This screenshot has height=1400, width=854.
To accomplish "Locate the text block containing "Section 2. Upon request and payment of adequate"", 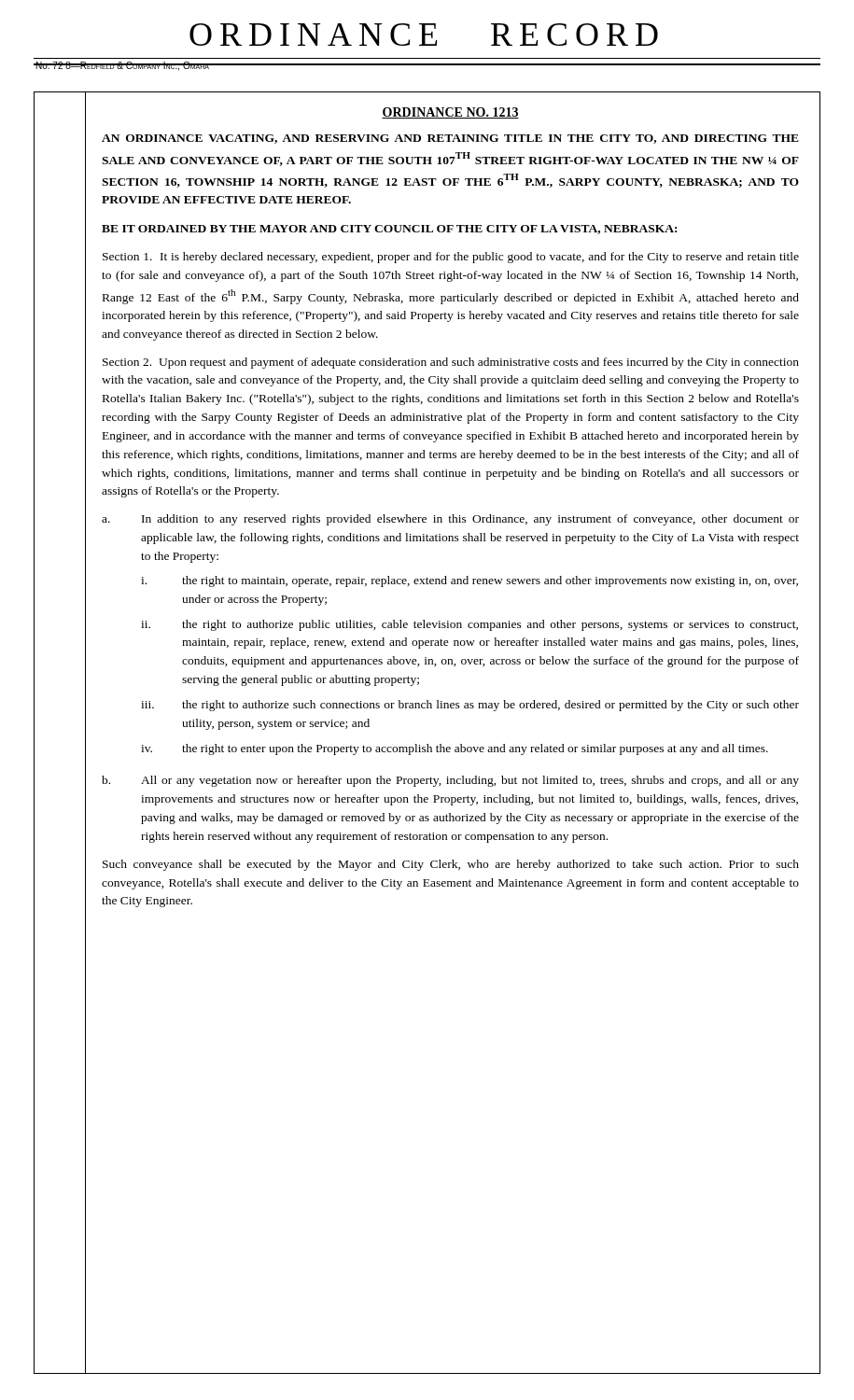I will coord(450,426).
